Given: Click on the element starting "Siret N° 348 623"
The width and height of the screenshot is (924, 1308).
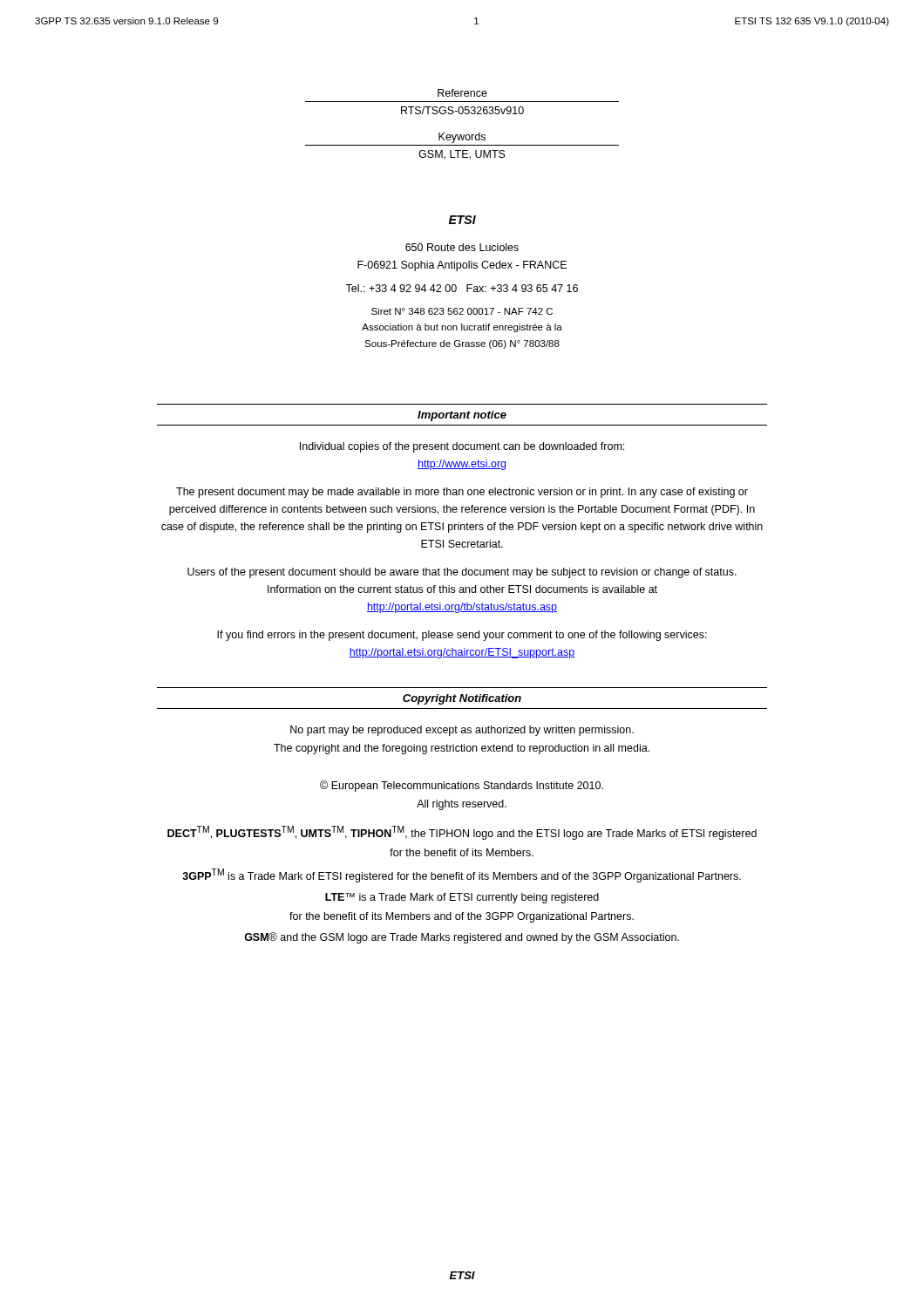Looking at the screenshot, I should click(x=462, y=327).
